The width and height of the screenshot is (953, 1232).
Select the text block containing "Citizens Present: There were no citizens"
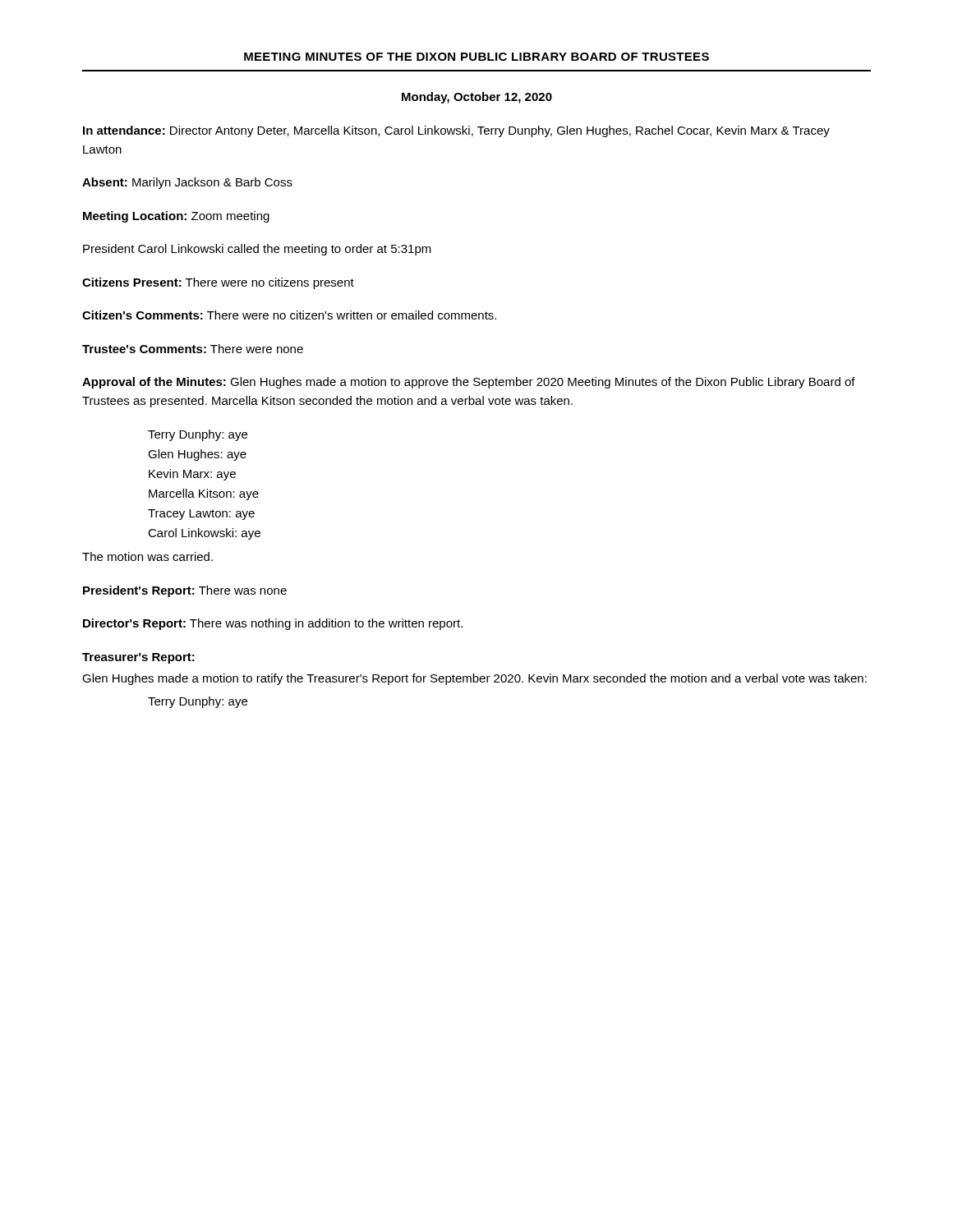click(218, 283)
